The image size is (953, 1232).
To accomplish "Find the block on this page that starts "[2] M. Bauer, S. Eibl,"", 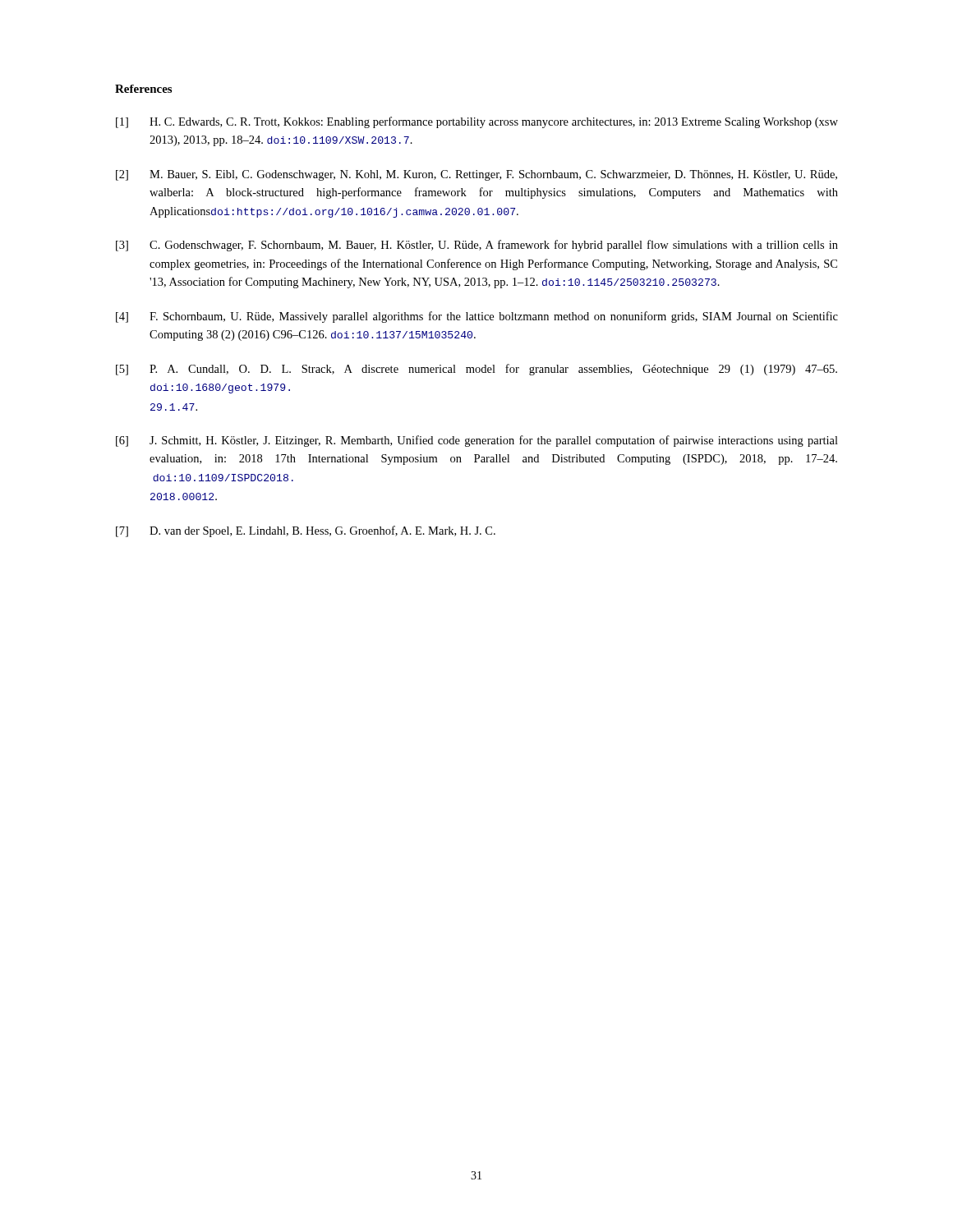I will 476,193.
